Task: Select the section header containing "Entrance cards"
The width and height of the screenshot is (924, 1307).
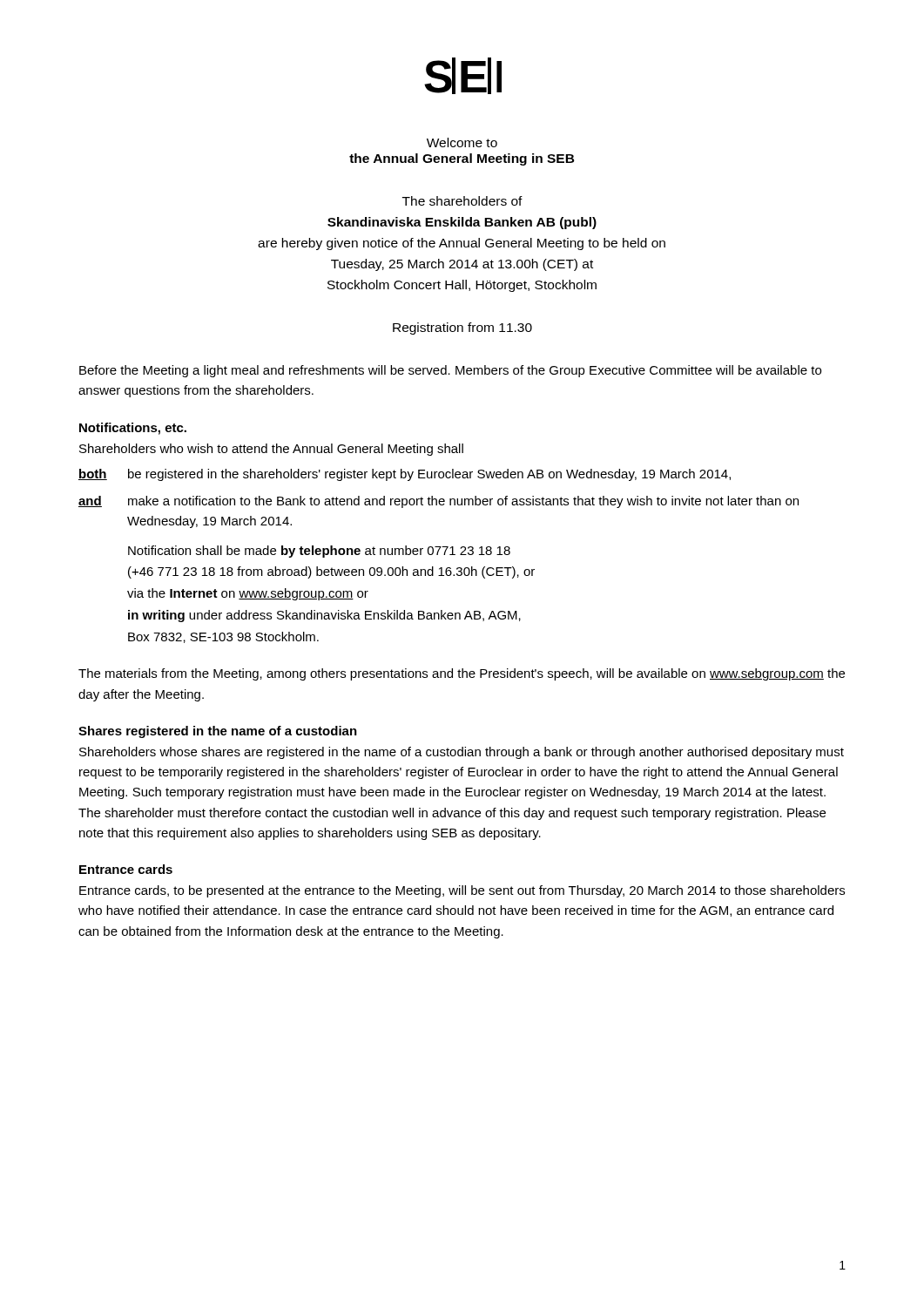Action: (x=126, y=869)
